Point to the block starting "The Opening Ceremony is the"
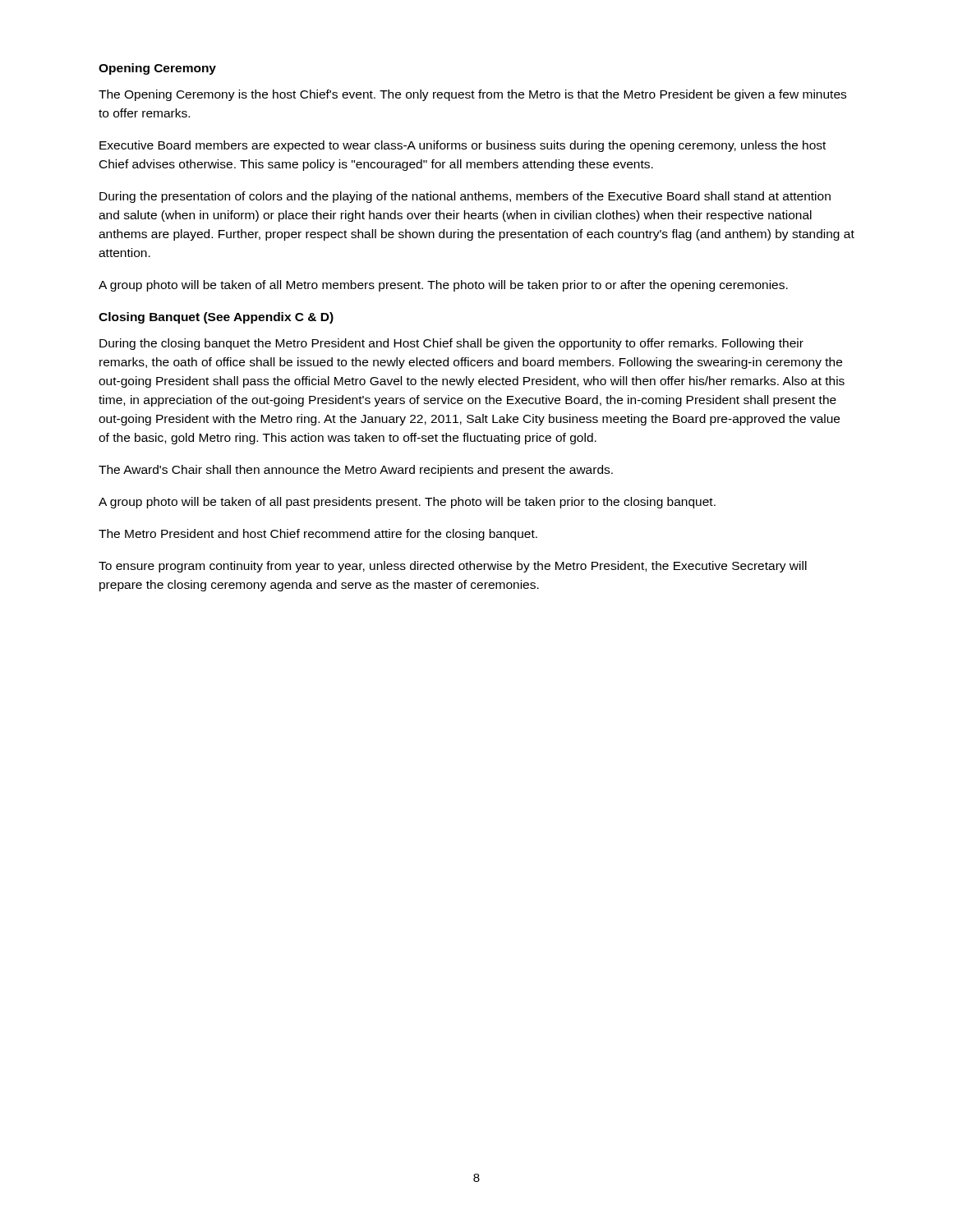Viewport: 953px width, 1232px height. click(473, 104)
